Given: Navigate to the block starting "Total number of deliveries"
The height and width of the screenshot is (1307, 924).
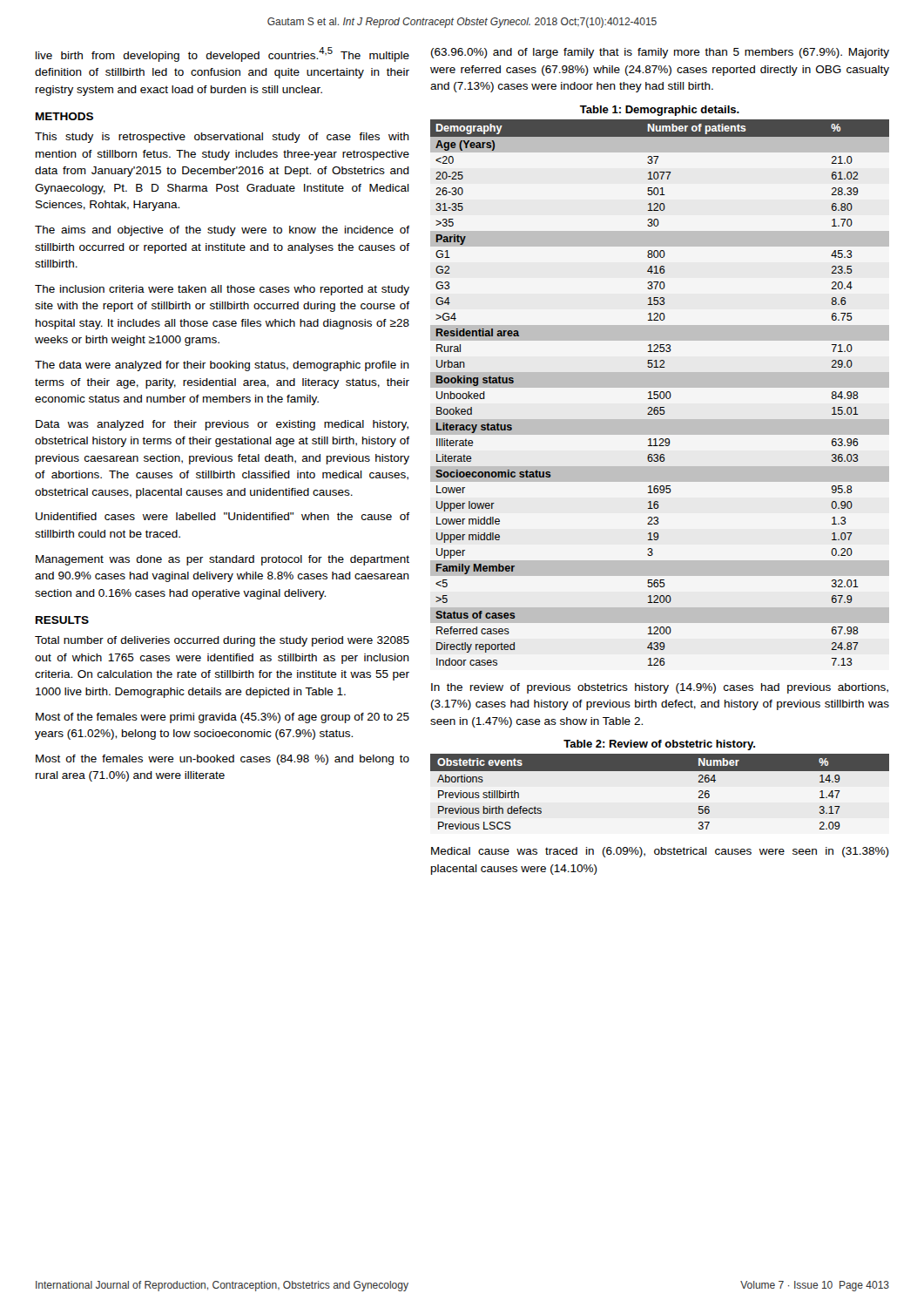Looking at the screenshot, I should pyautogui.click(x=222, y=666).
